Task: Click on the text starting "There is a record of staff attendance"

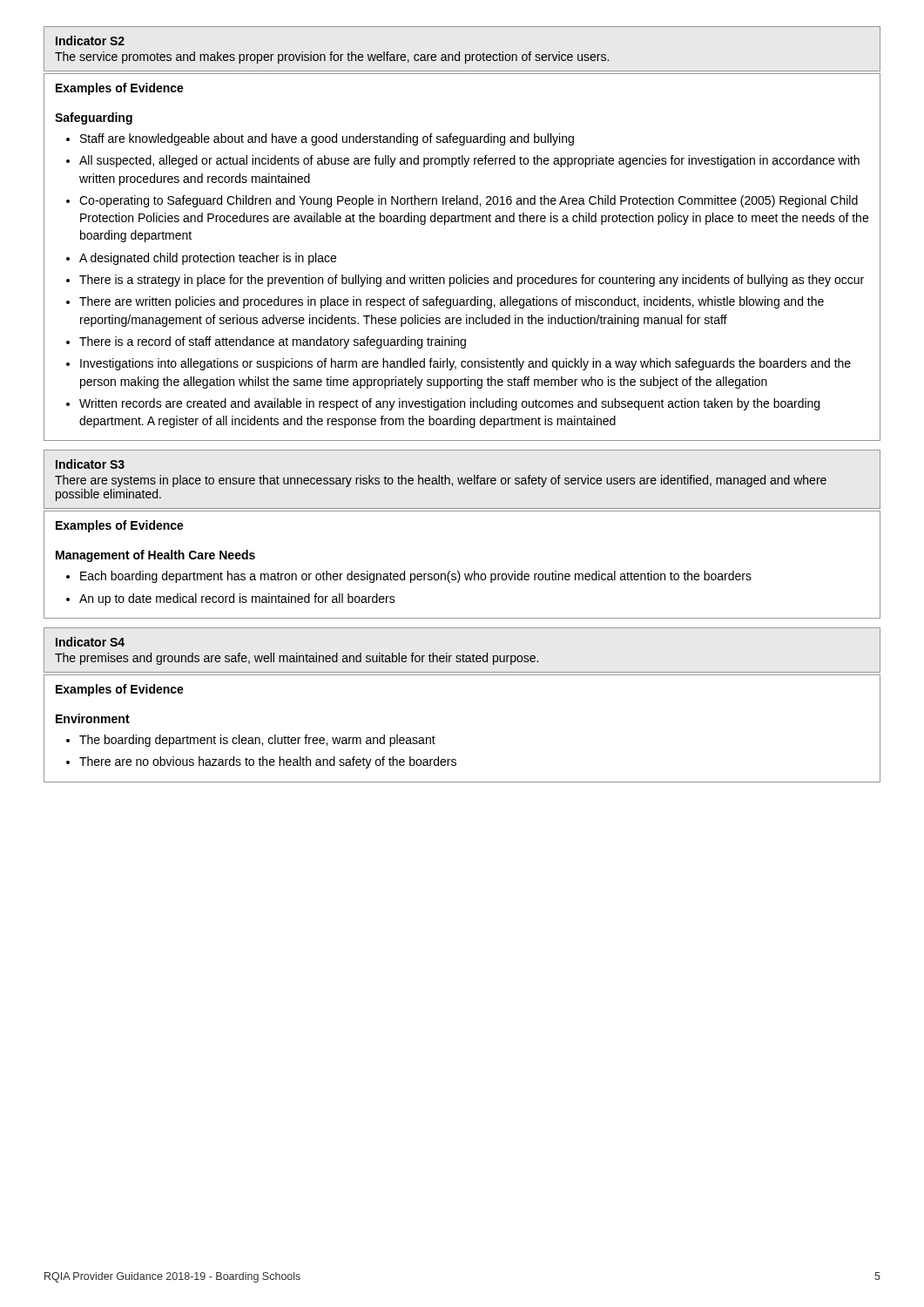Action: pyautogui.click(x=273, y=342)
